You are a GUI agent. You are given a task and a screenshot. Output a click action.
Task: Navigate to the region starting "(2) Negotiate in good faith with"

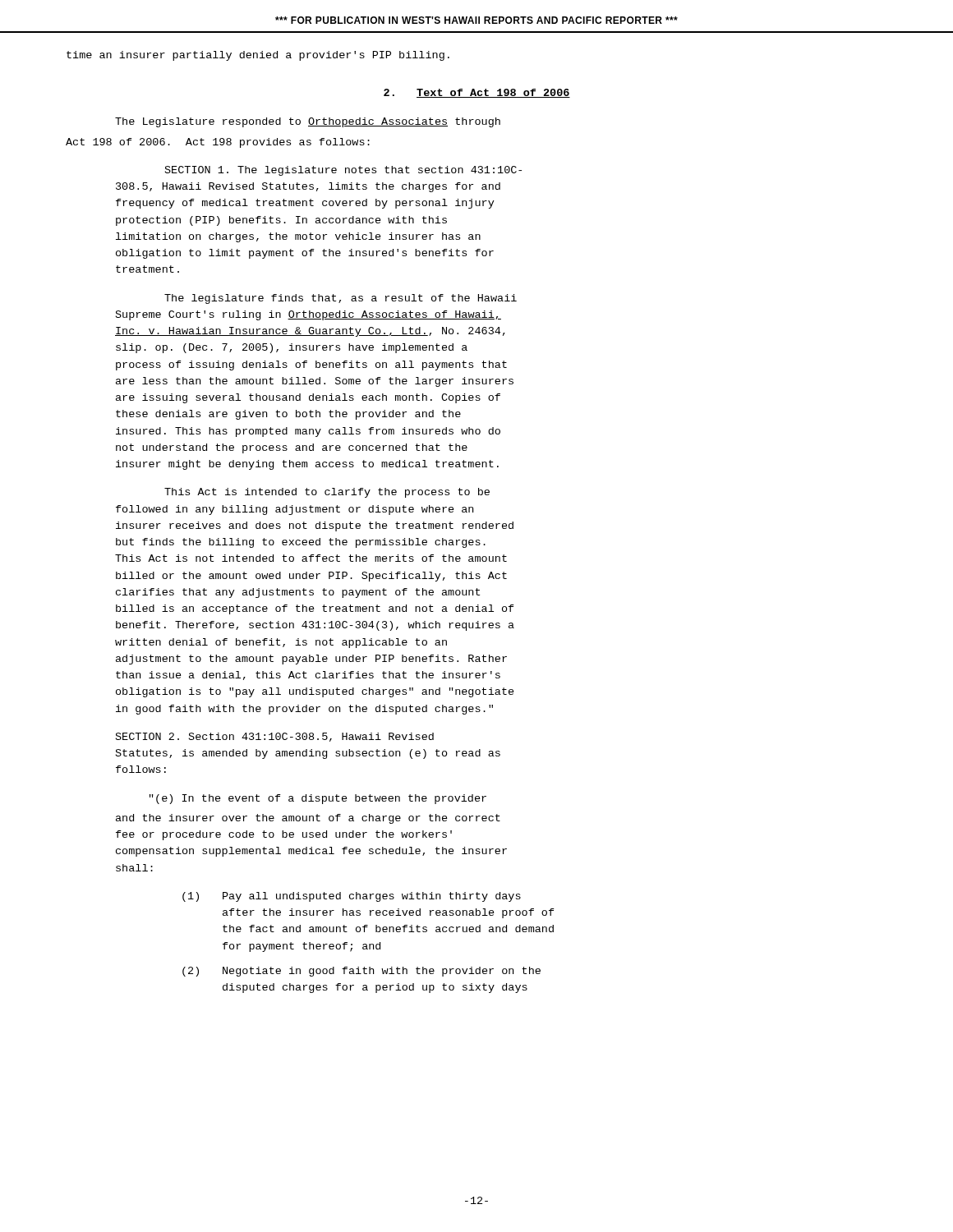coord(361,980)
